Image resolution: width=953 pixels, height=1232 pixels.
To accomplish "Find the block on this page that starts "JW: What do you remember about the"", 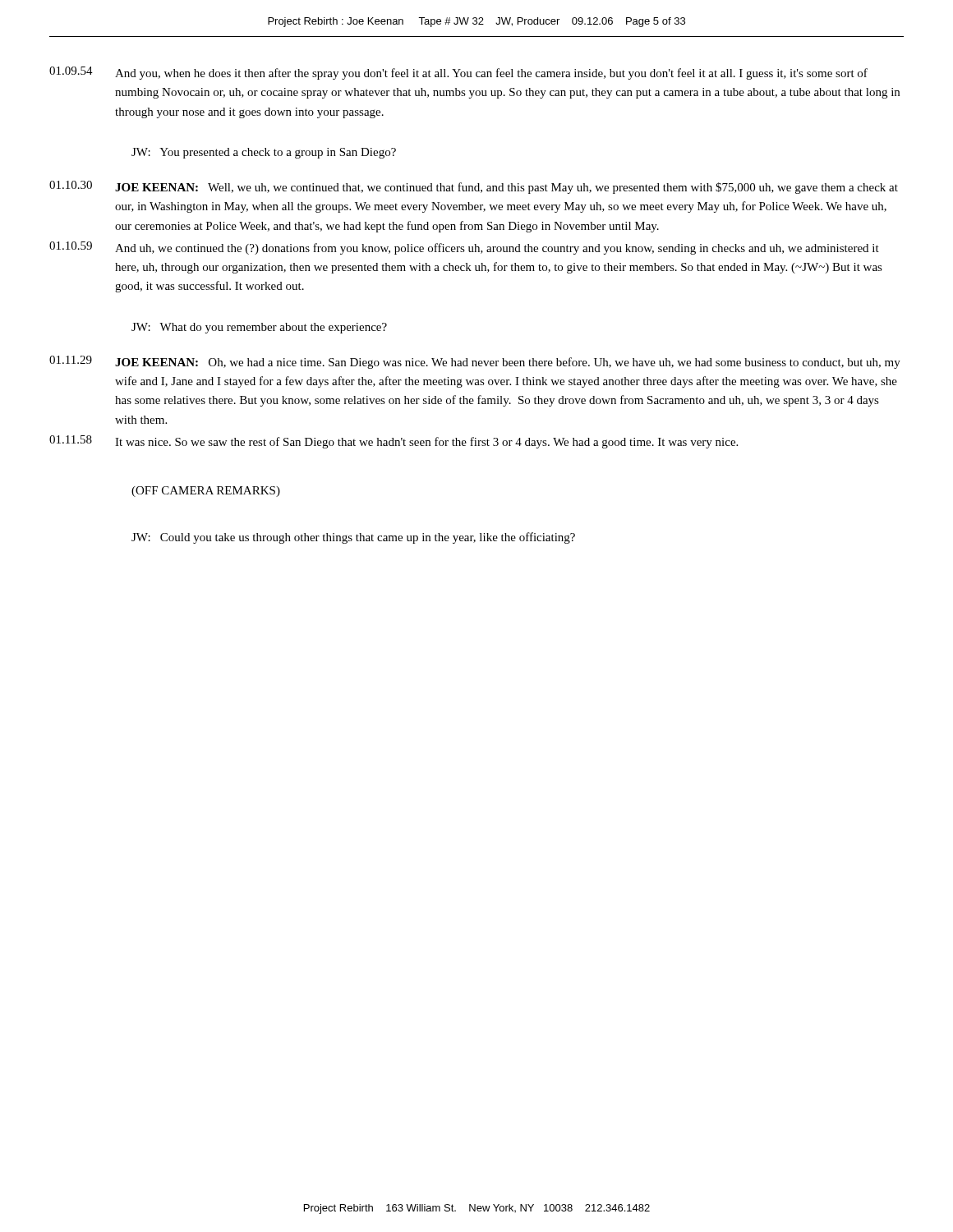I will pyautogui.click(x=259, y=326).
